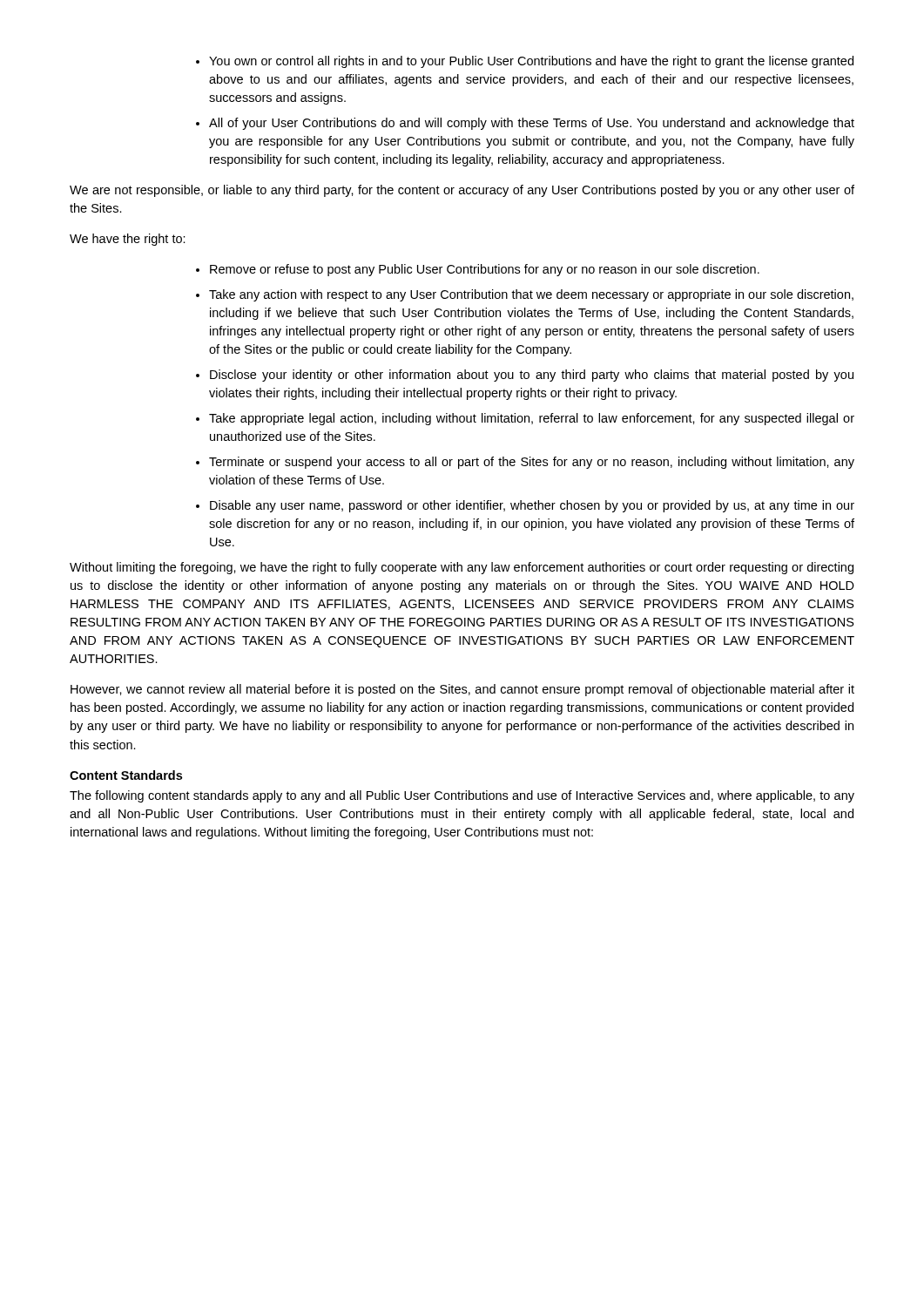Screen dimensions: 1307x924
Task: Navigate to the text block starting "We are not responsible, or liable"
Action: click(x=462, y=200)
